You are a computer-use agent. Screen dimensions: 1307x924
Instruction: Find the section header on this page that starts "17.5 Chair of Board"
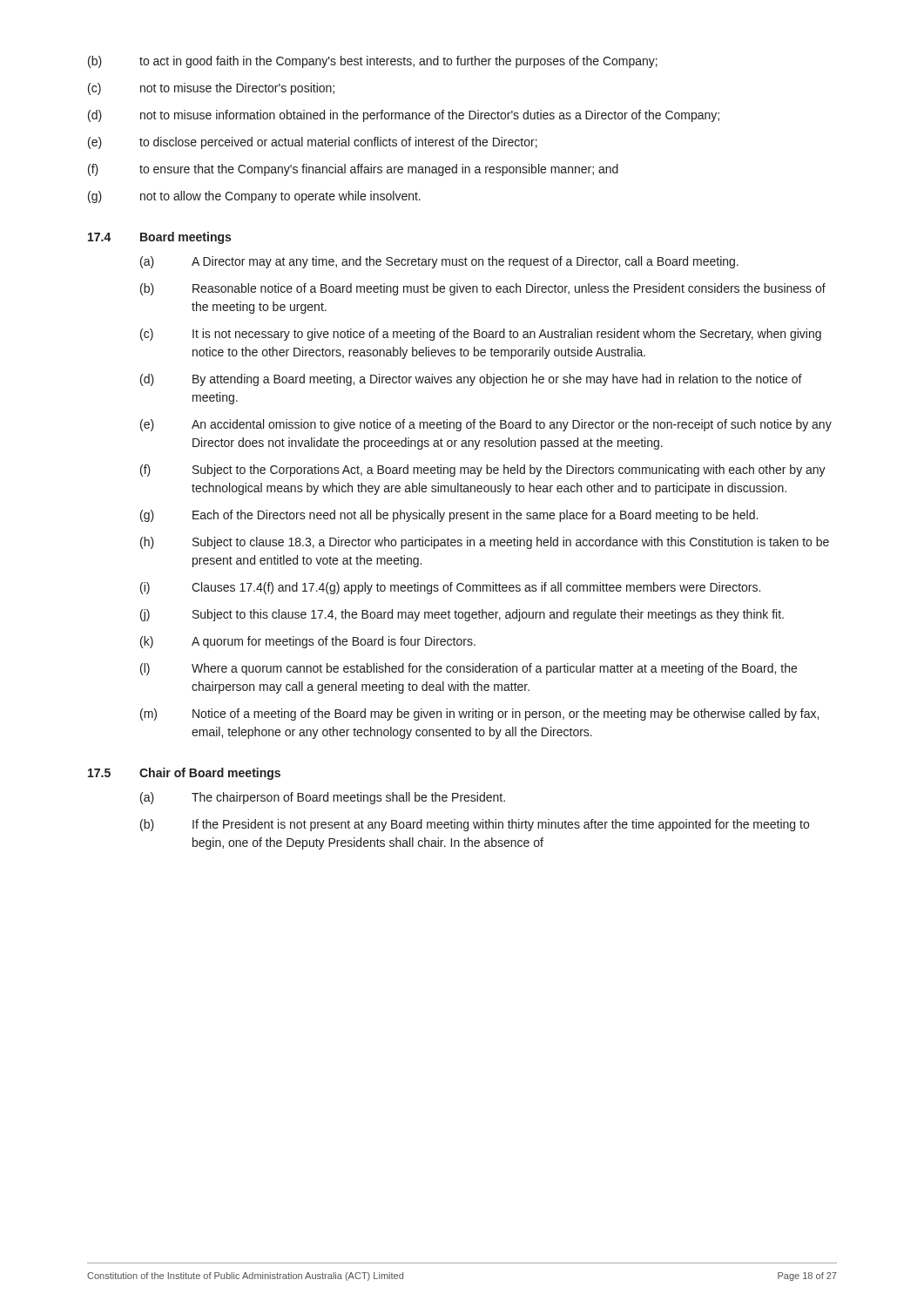(184, 773)
